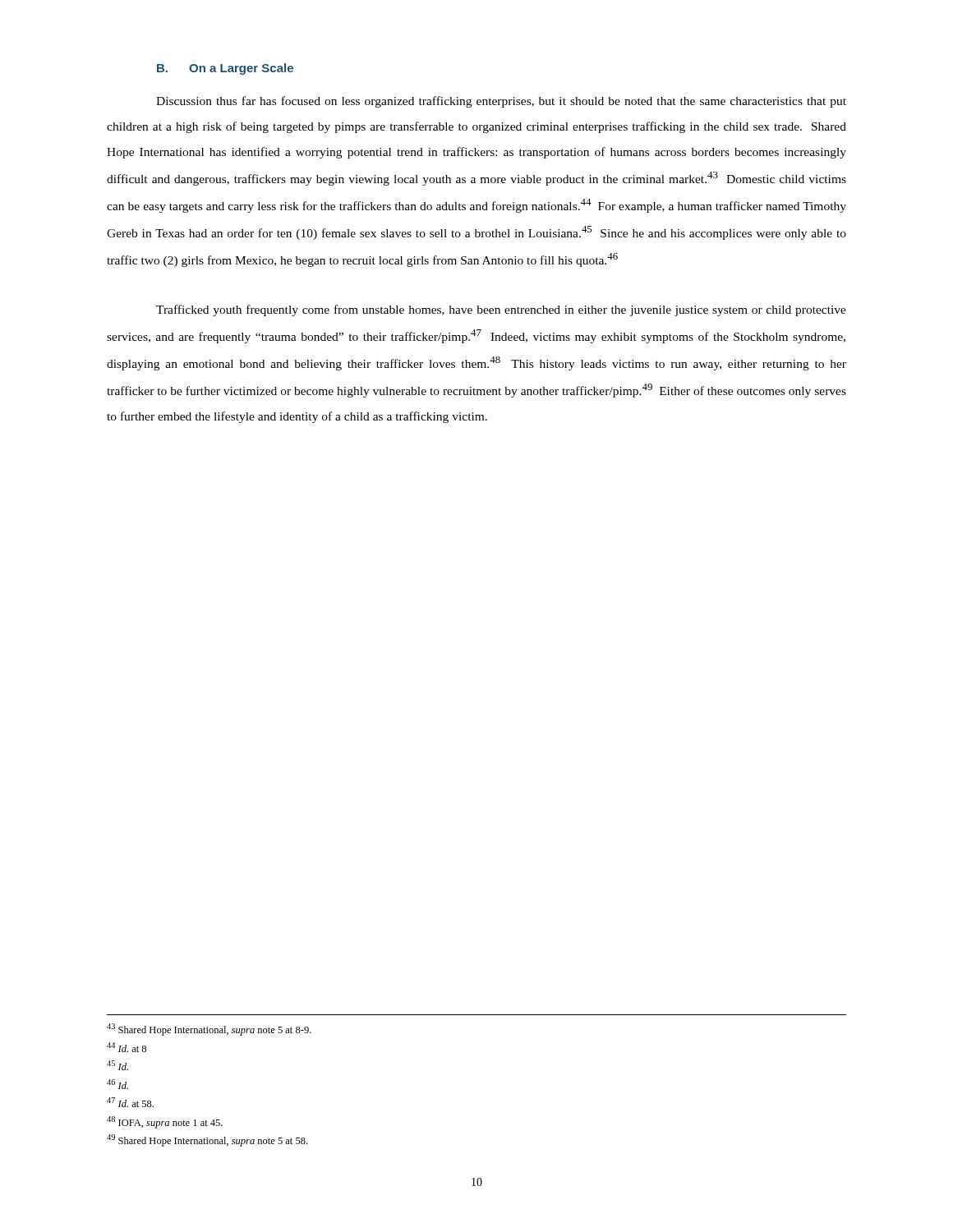Screen dimensions: 1232x953
Task: Click on the footnote with the text "44 Id. at 8"
Action: [127, 1048]
